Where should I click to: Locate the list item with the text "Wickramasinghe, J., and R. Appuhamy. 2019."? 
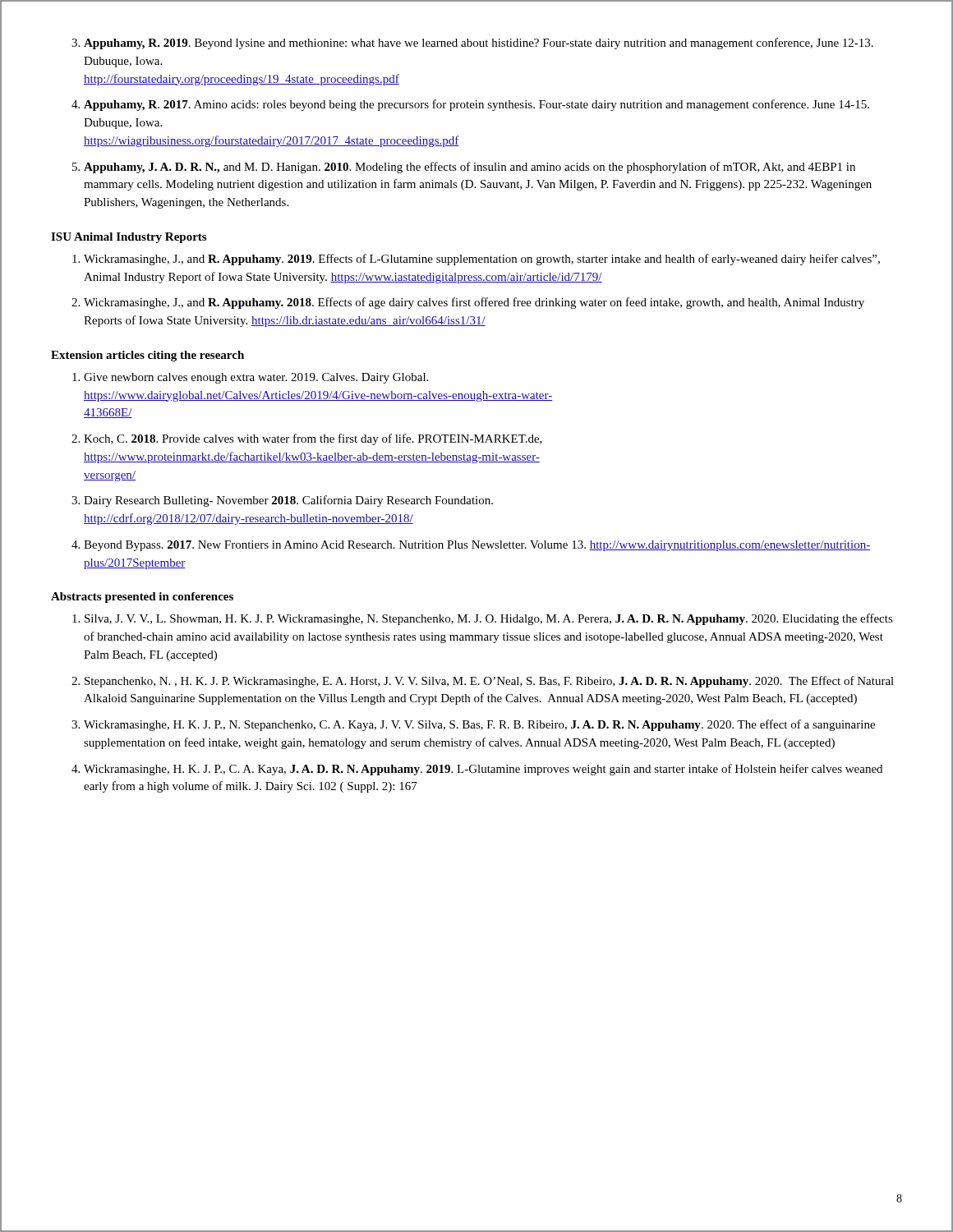(482, 267)
